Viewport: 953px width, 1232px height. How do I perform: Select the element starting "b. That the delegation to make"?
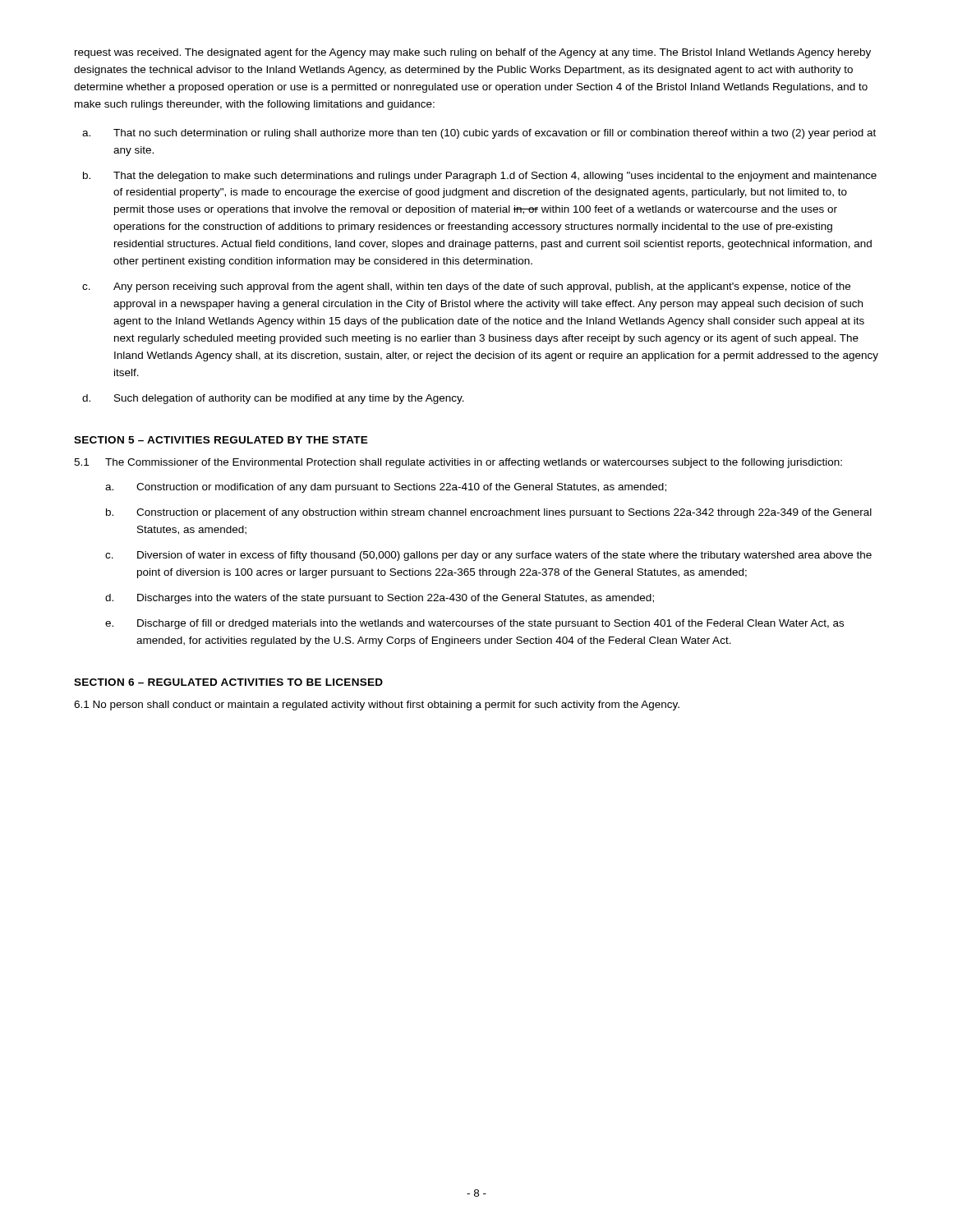click(476, 219)
